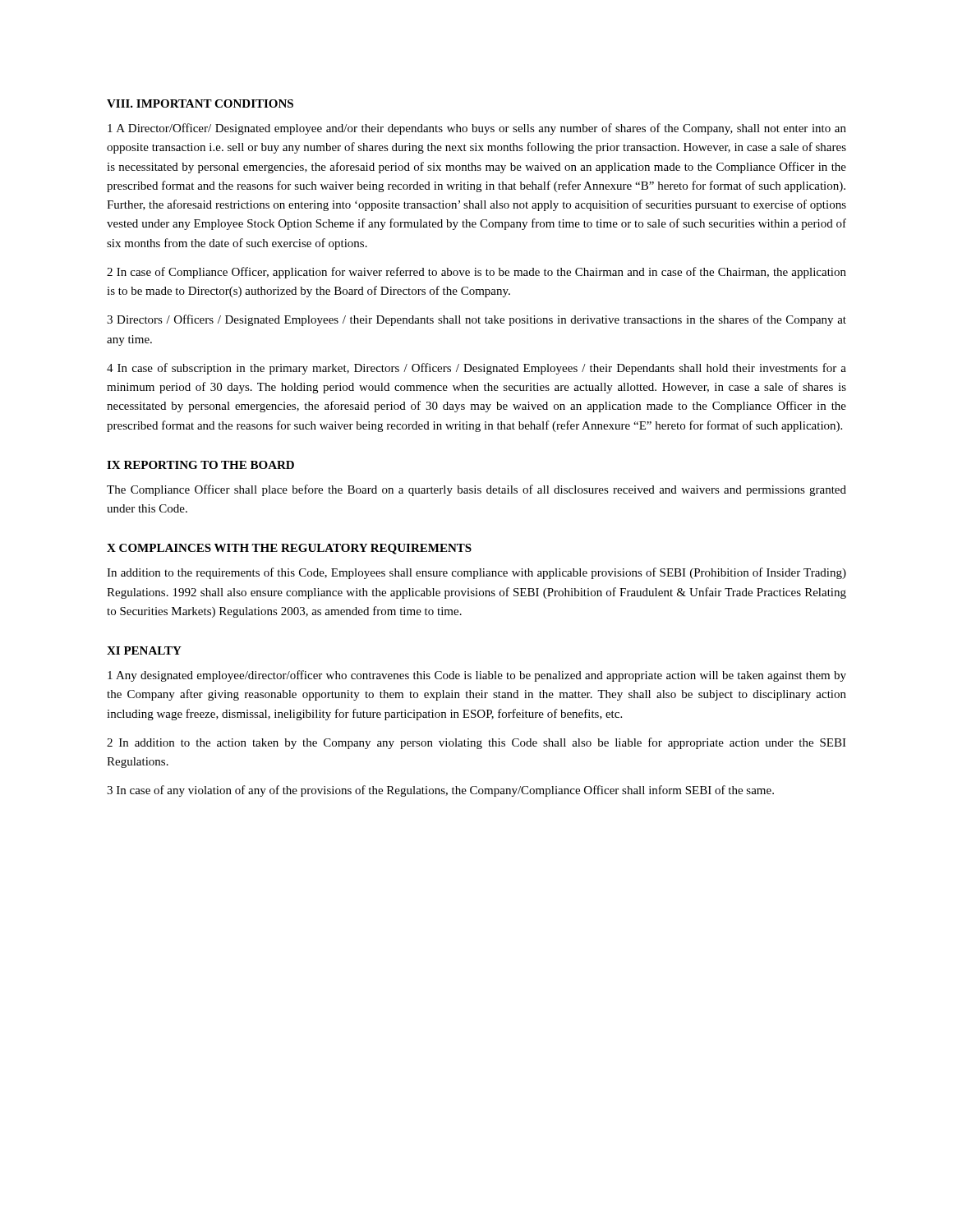953x1232 pixels.
Task: Locate the section header that reads "X COMPLAINCES WITH THE REGULATORY REQUIREMENTS"
Action: [x=289, y=548]
